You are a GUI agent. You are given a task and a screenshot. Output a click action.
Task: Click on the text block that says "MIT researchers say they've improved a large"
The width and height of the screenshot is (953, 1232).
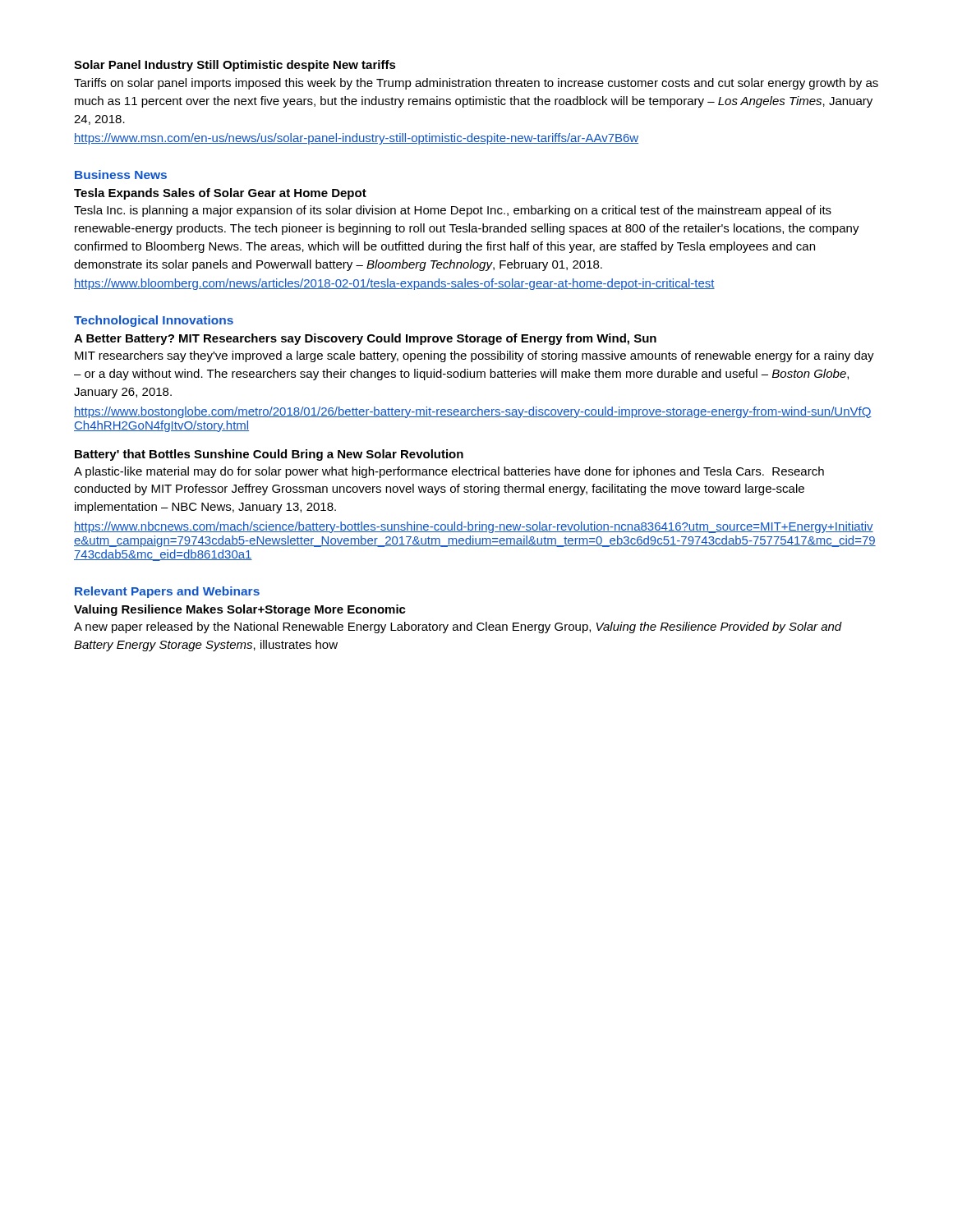pos(474,373)
